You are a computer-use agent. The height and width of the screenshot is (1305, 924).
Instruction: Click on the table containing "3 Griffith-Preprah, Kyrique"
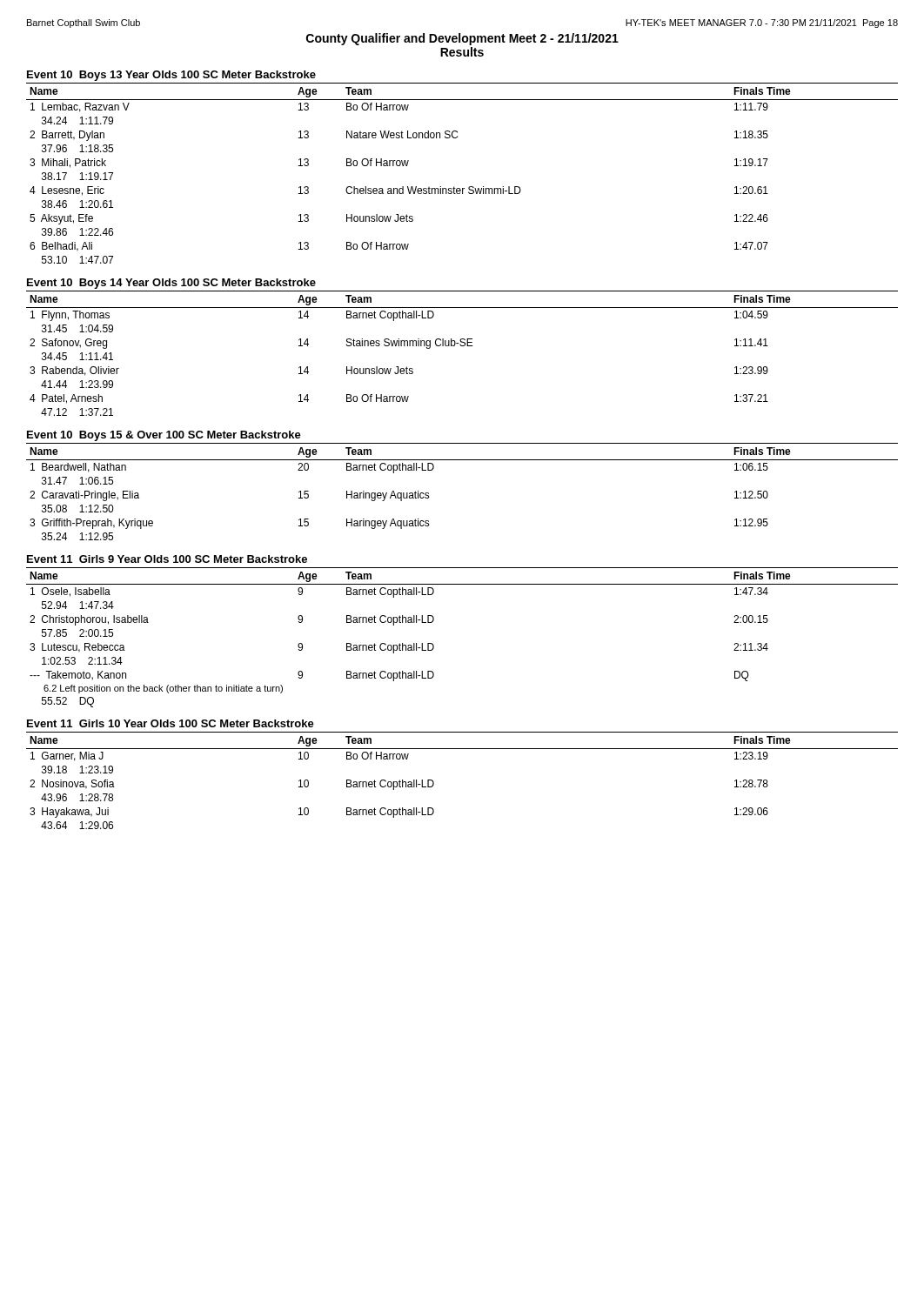tap(462, 493)
